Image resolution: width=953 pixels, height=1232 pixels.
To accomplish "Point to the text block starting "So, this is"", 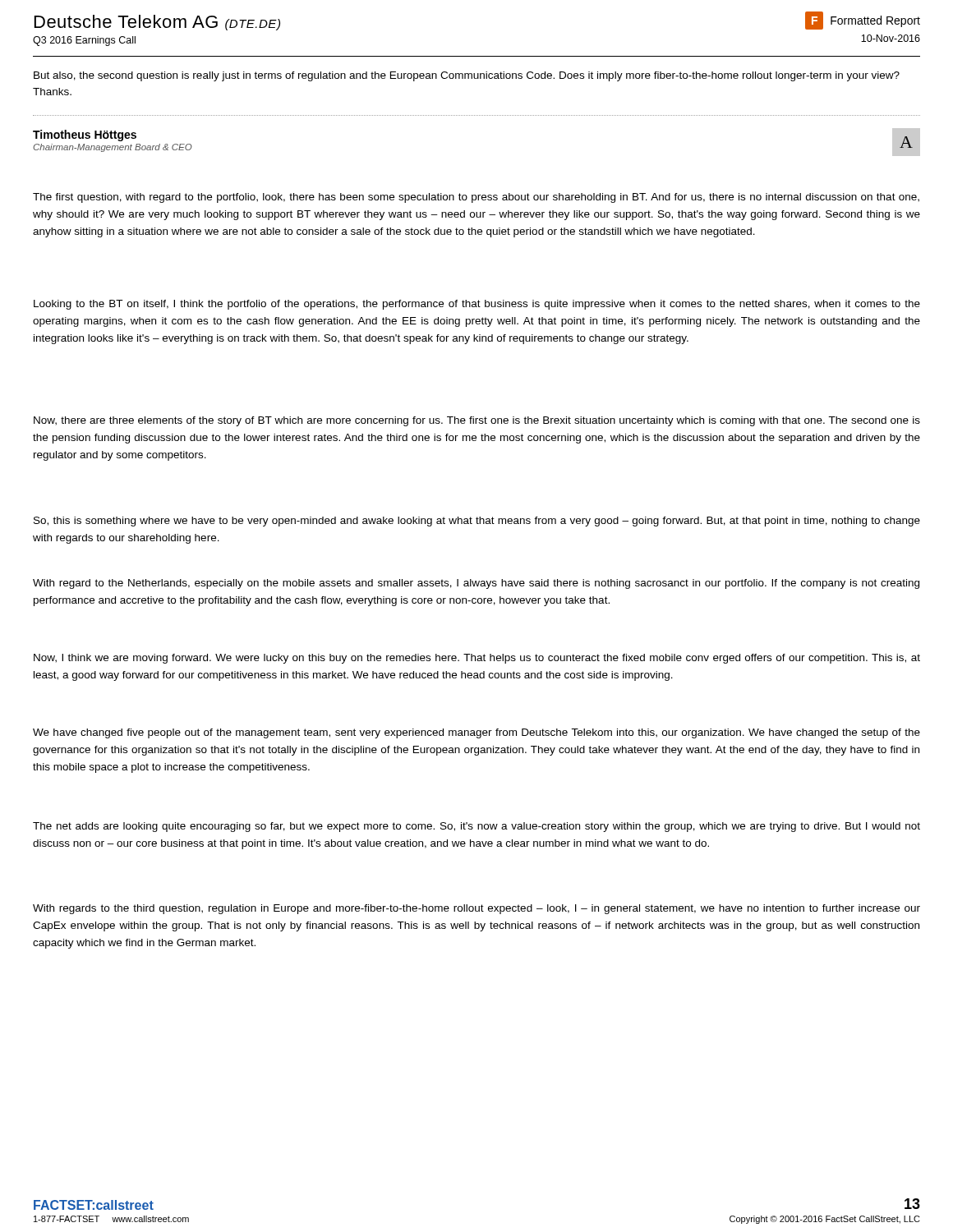I will (476, 529).
